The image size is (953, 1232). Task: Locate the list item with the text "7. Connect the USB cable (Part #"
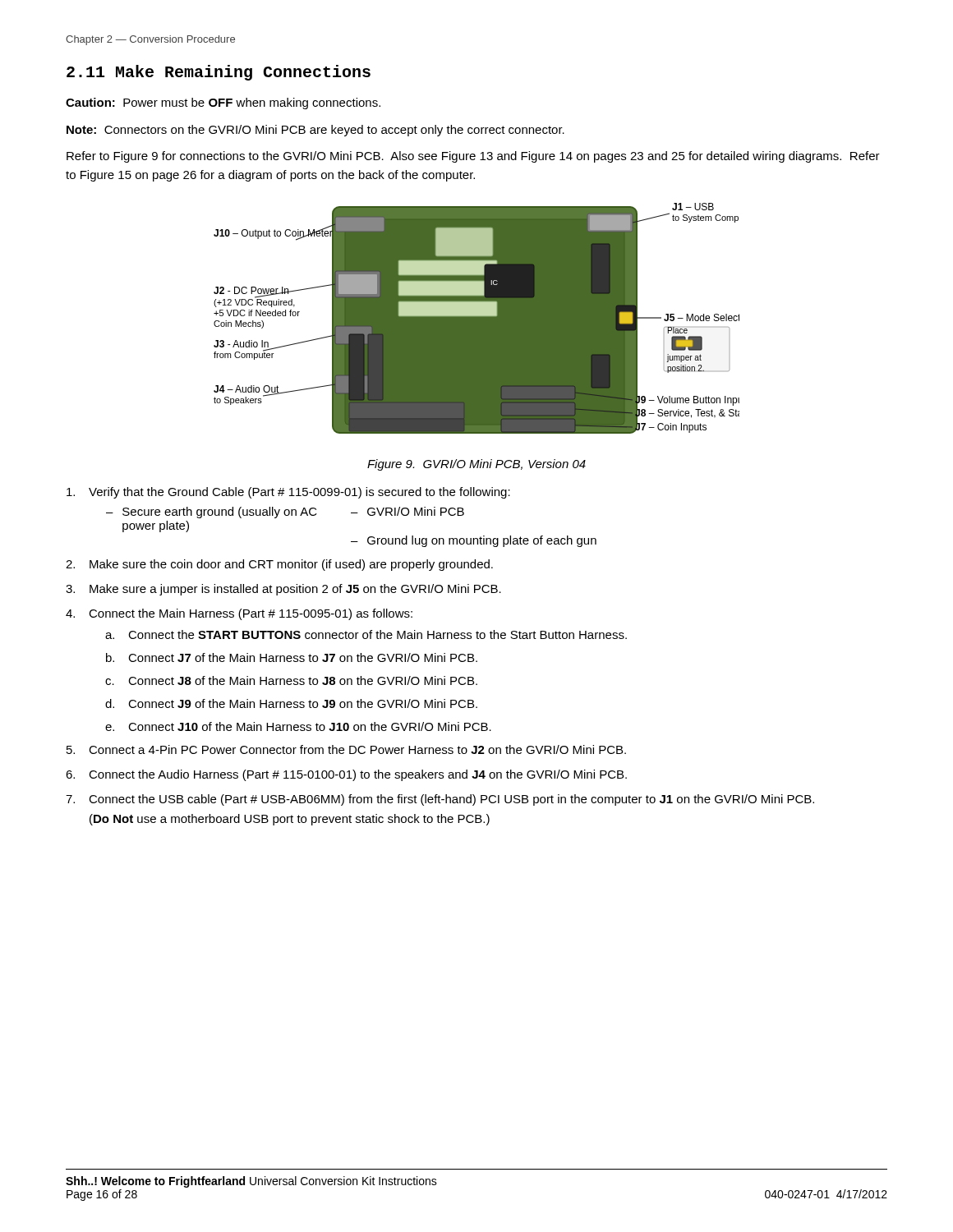pyautogui.click(x=476, y=809)
